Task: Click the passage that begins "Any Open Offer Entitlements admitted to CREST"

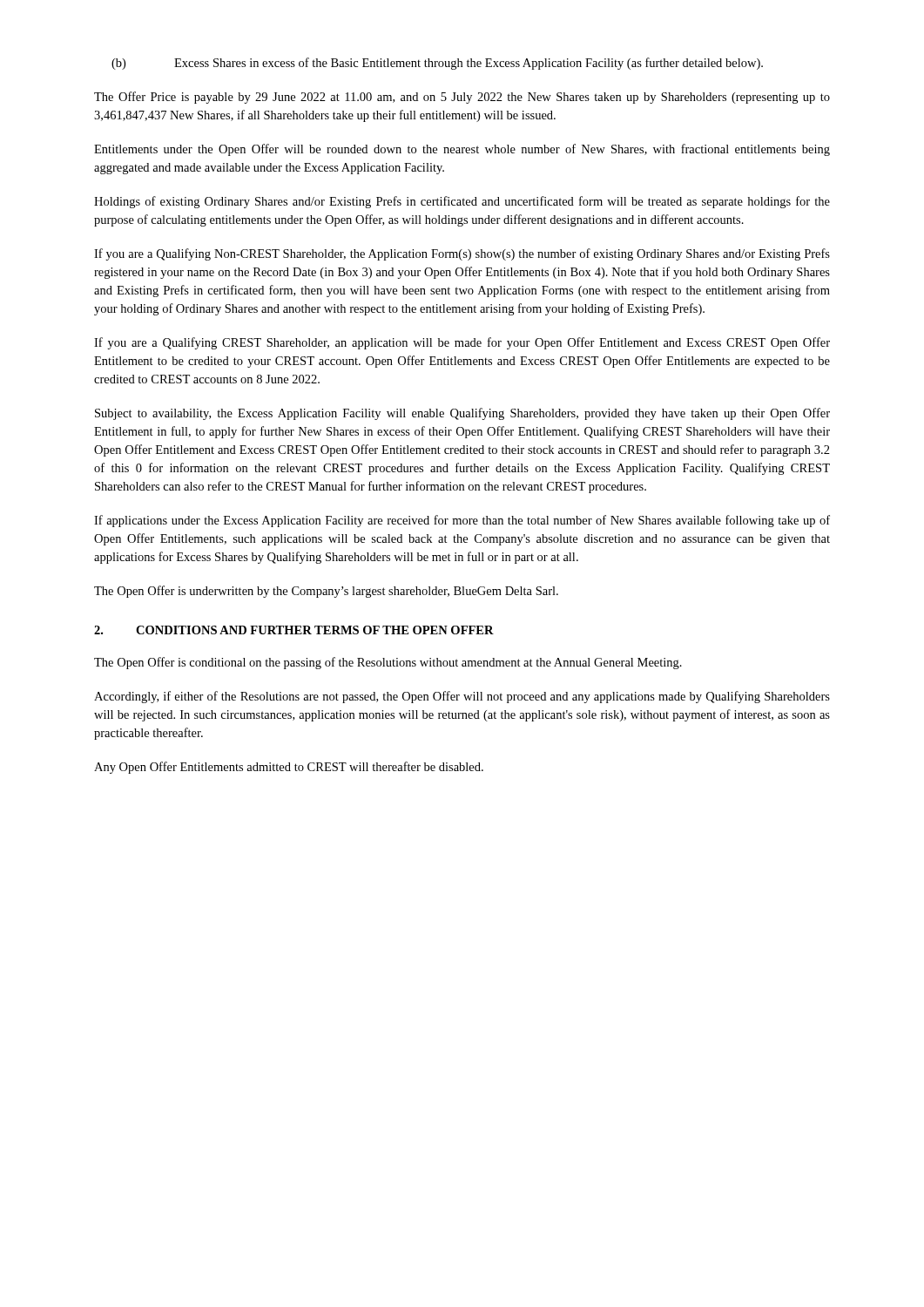Action: (x=289, y=767)
